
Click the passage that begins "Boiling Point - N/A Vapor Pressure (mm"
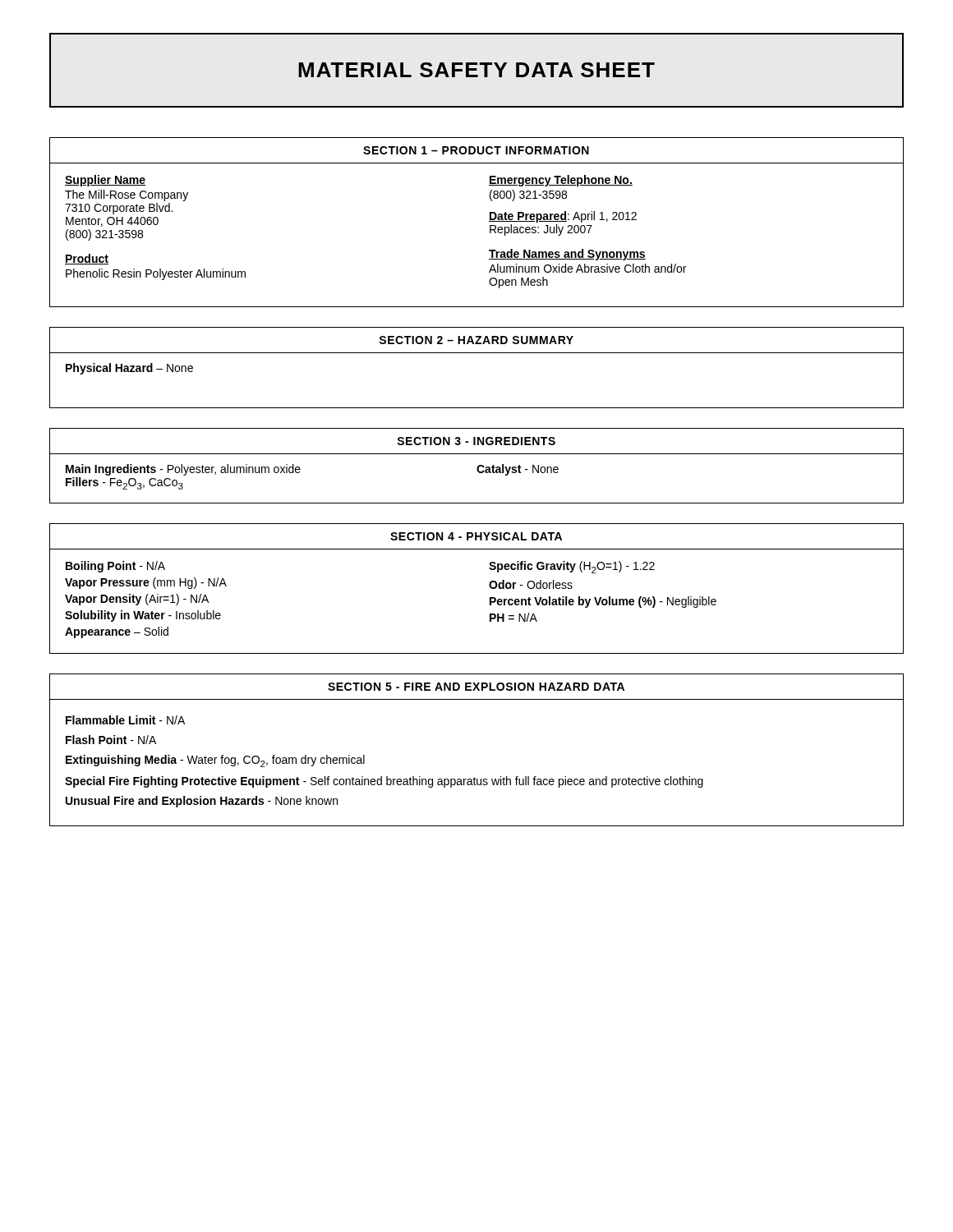click(x=115, y=567)
